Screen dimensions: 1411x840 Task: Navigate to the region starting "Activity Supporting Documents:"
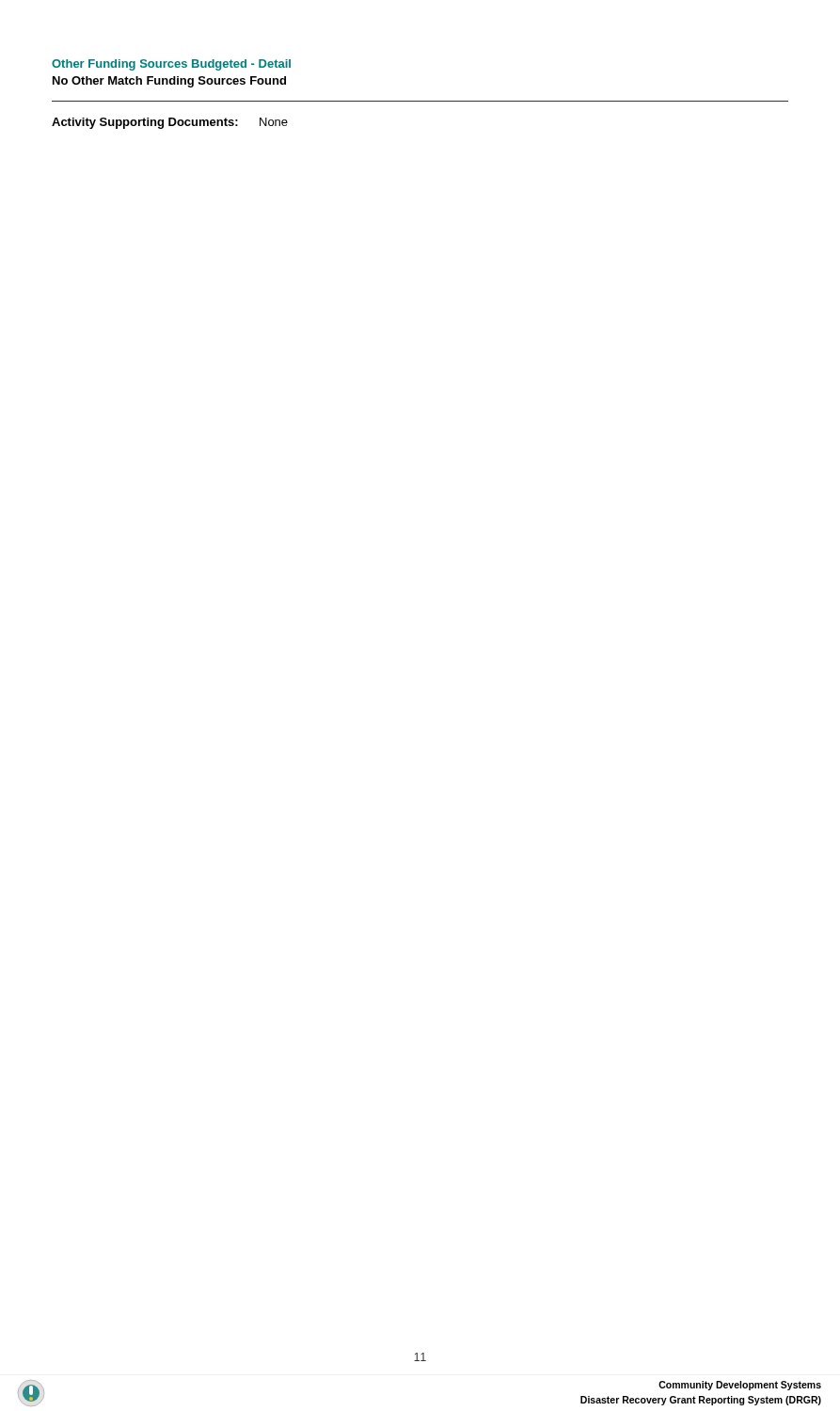pos(170,122)
